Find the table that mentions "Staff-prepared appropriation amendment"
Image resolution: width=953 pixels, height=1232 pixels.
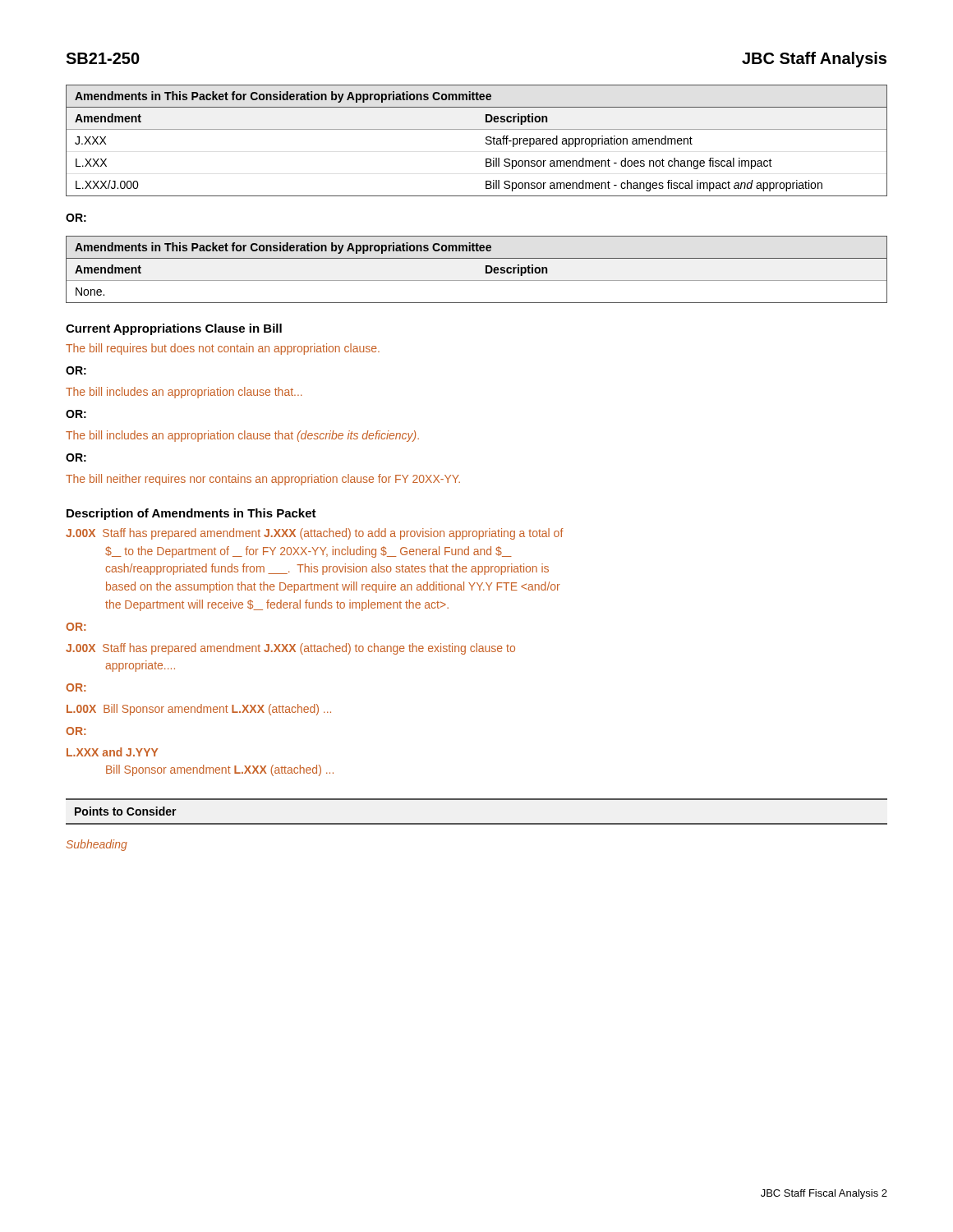click(476, 140)
